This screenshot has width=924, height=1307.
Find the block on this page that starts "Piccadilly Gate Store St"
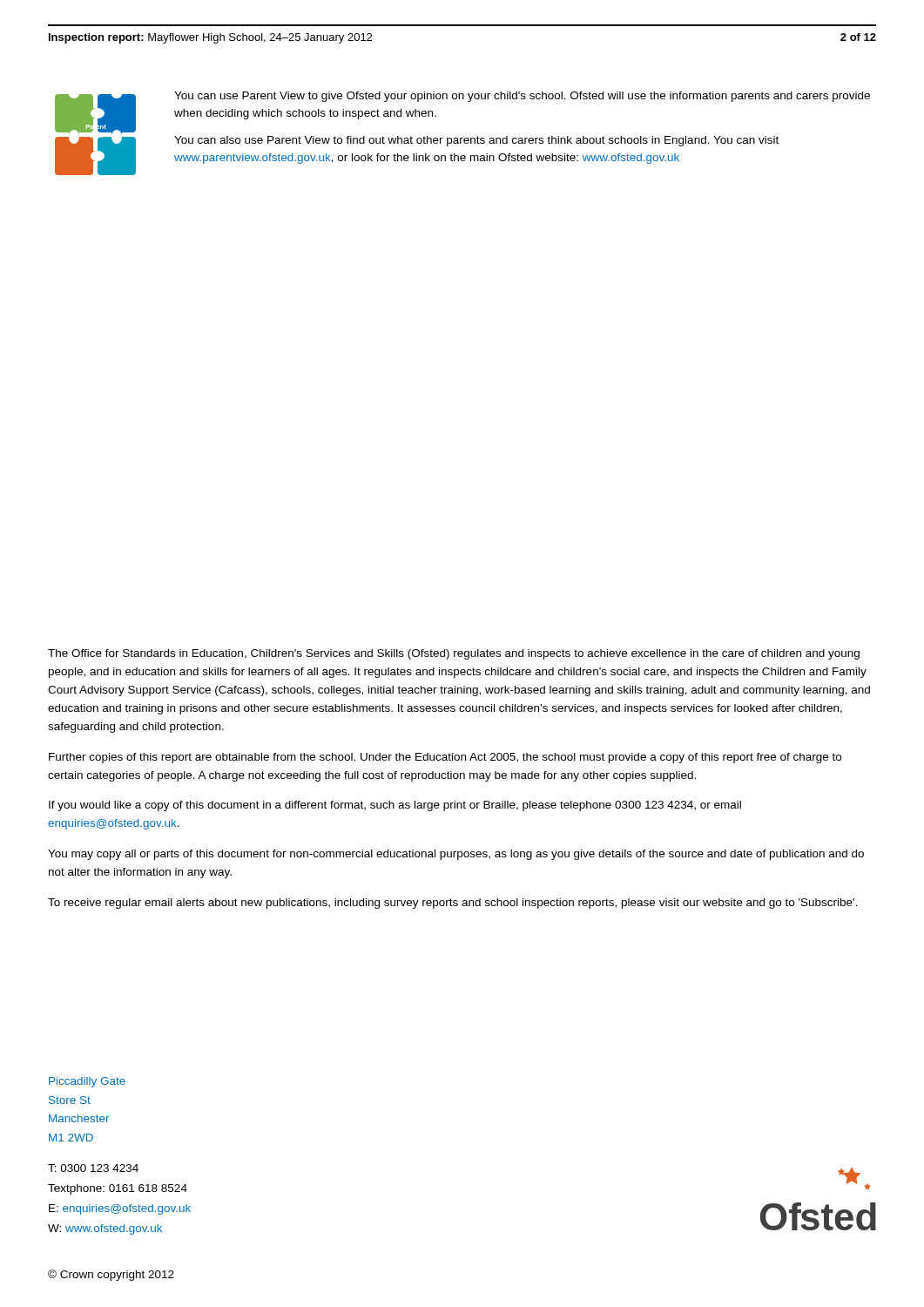point(87,1109)
